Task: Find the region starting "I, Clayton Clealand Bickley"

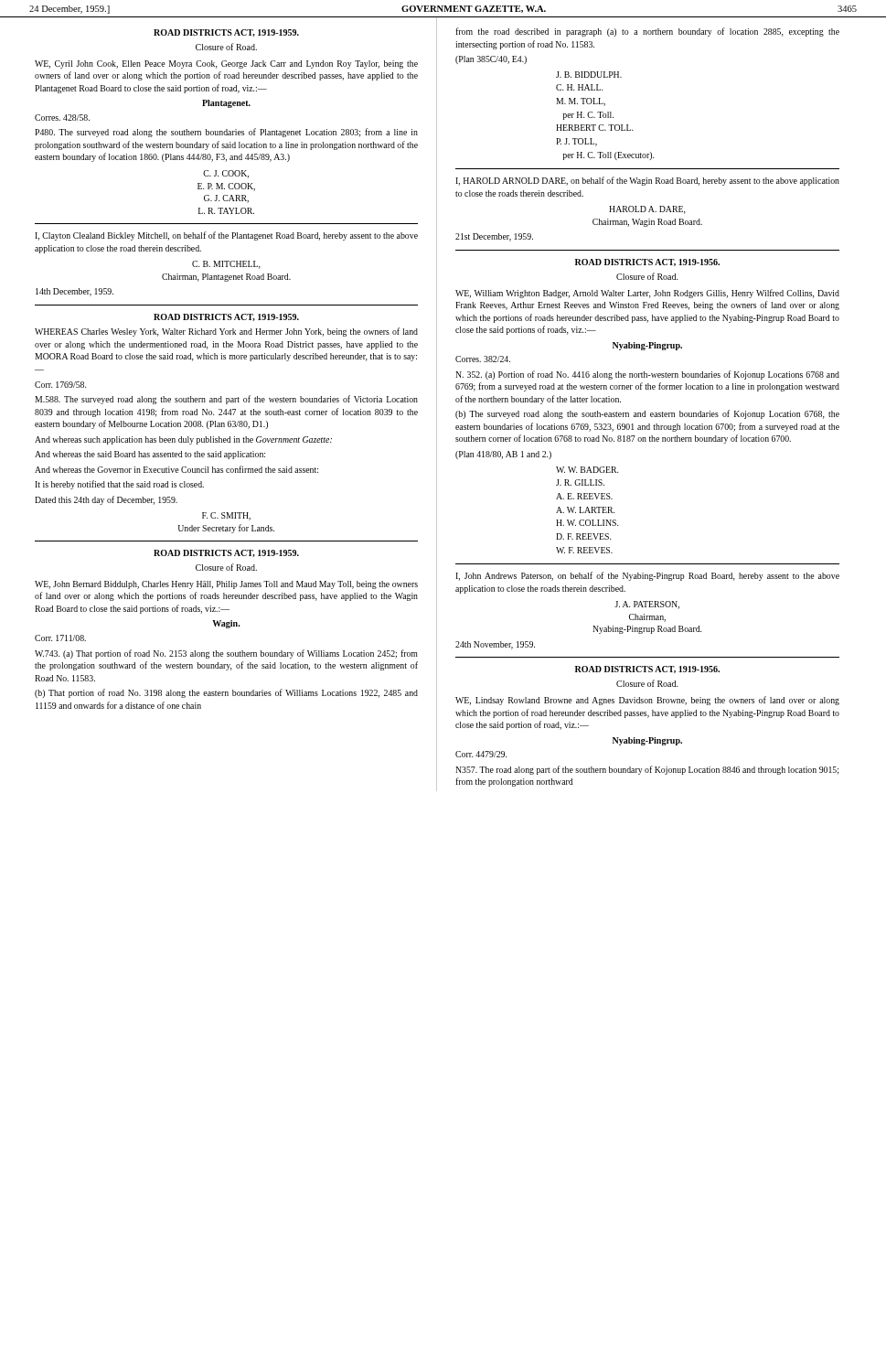Action: (x=226, y=242)
